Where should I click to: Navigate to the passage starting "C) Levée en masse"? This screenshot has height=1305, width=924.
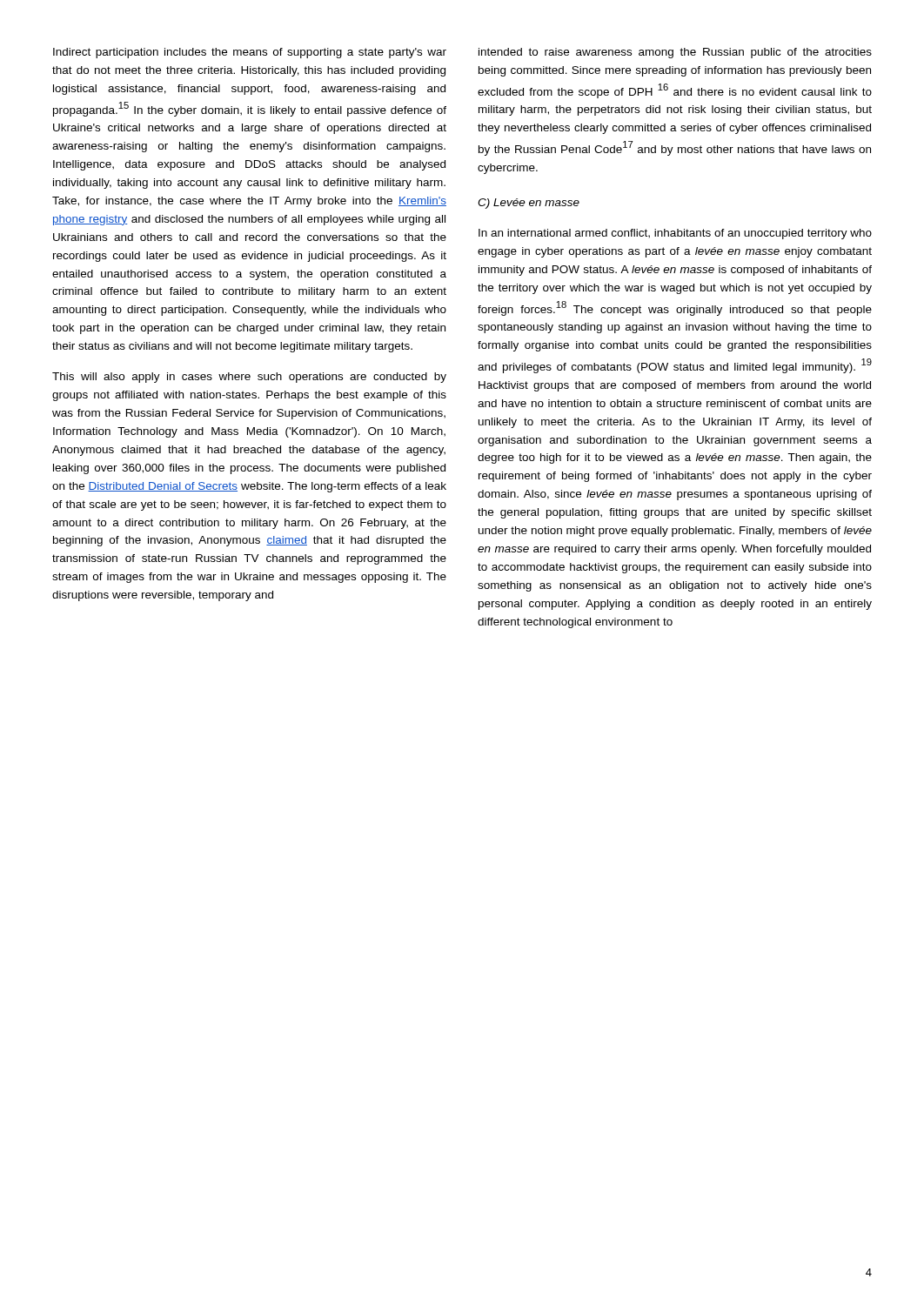[529, 204]
